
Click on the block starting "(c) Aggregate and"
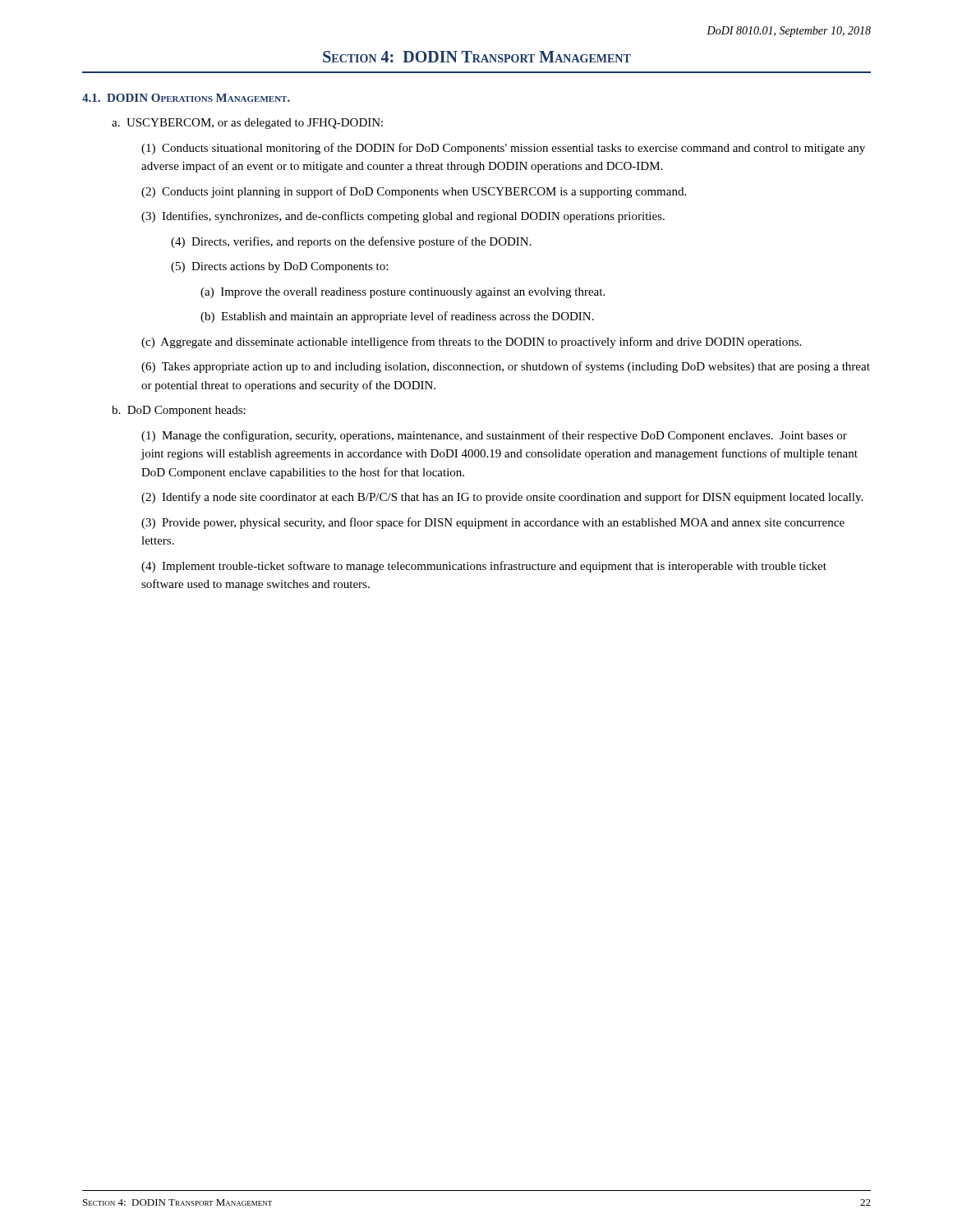506,342
